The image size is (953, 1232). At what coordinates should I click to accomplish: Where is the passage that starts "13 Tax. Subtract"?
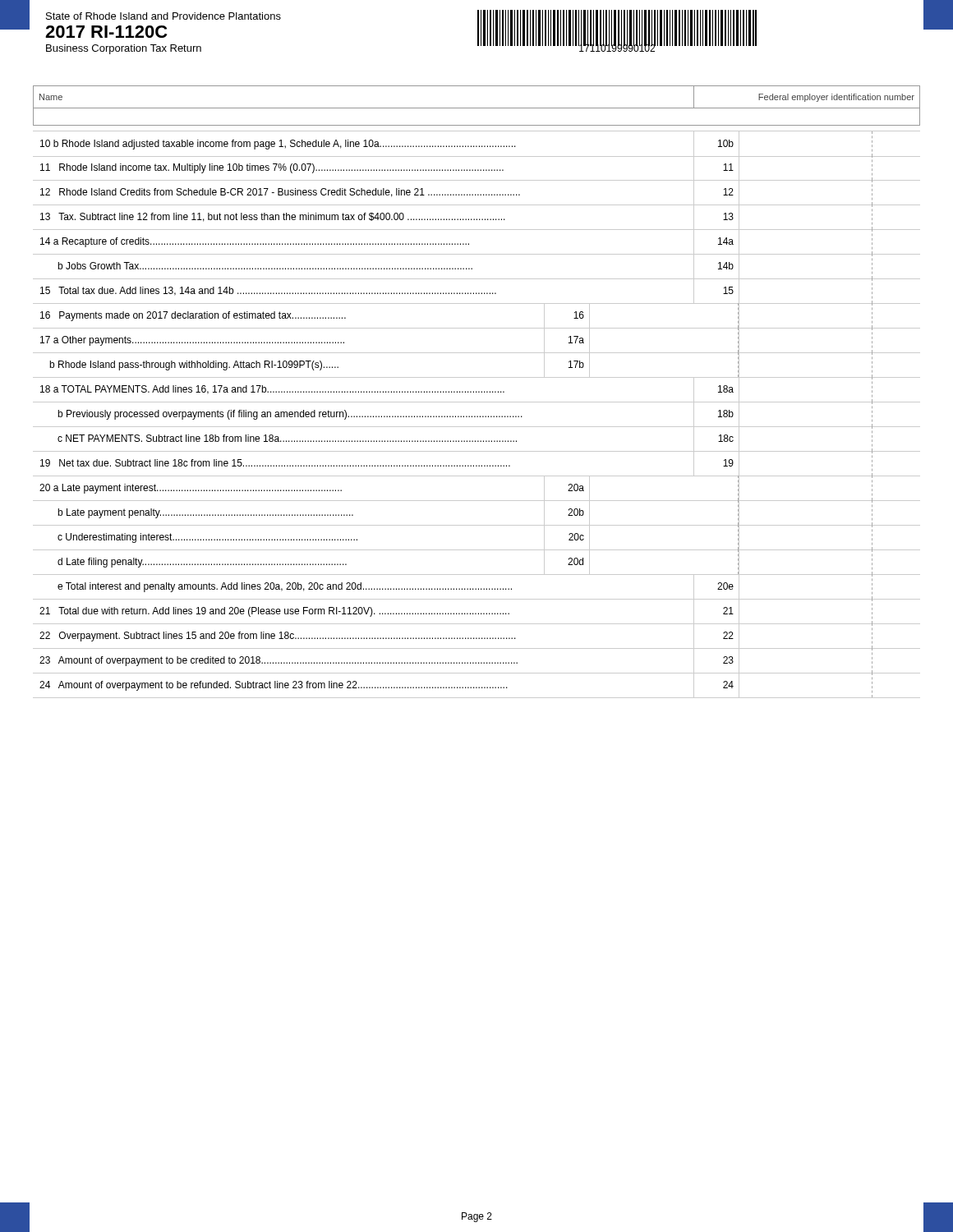[476, 217]
